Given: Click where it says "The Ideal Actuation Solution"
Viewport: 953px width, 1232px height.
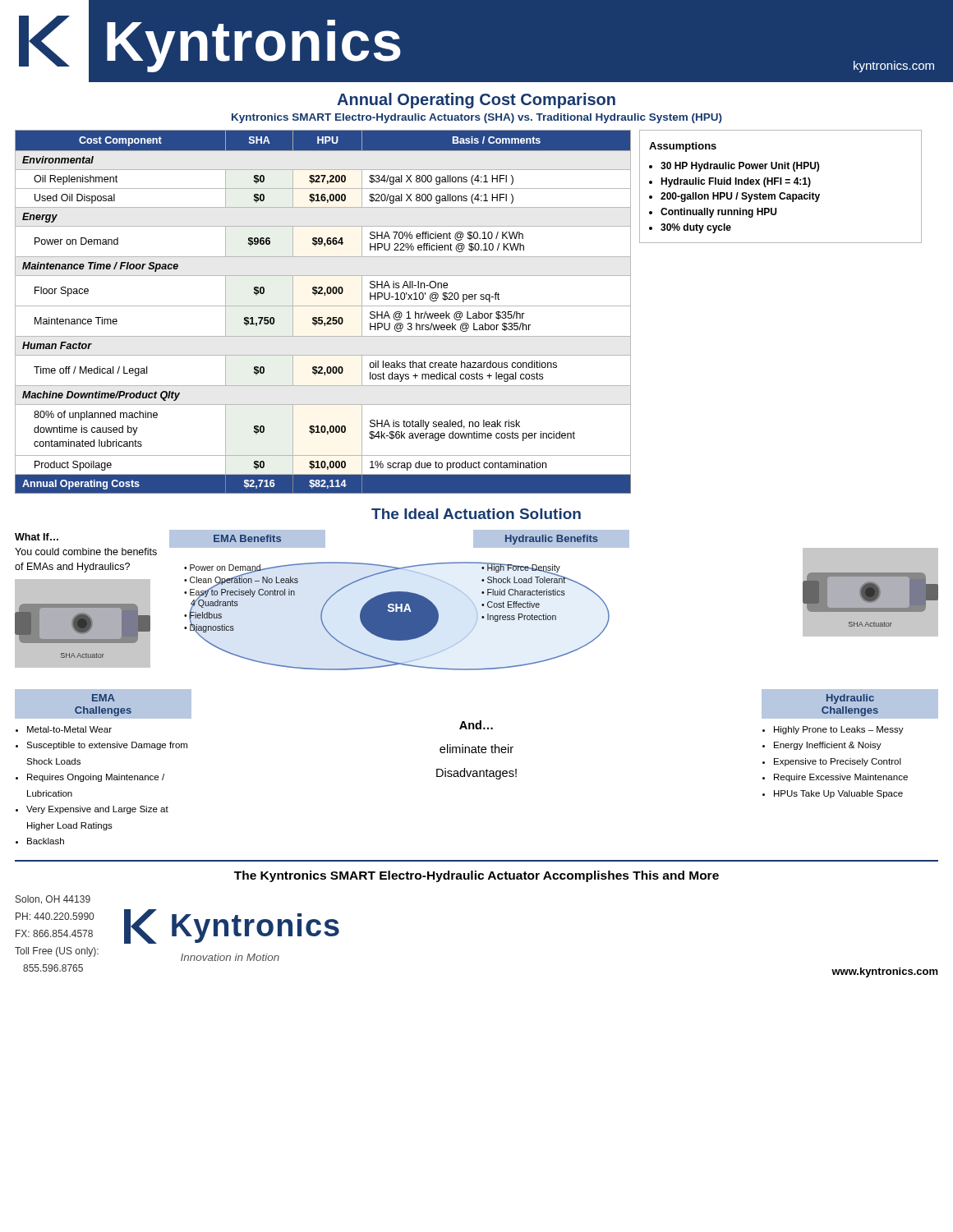Looking at the screenshot, I should tap(476, 513).
